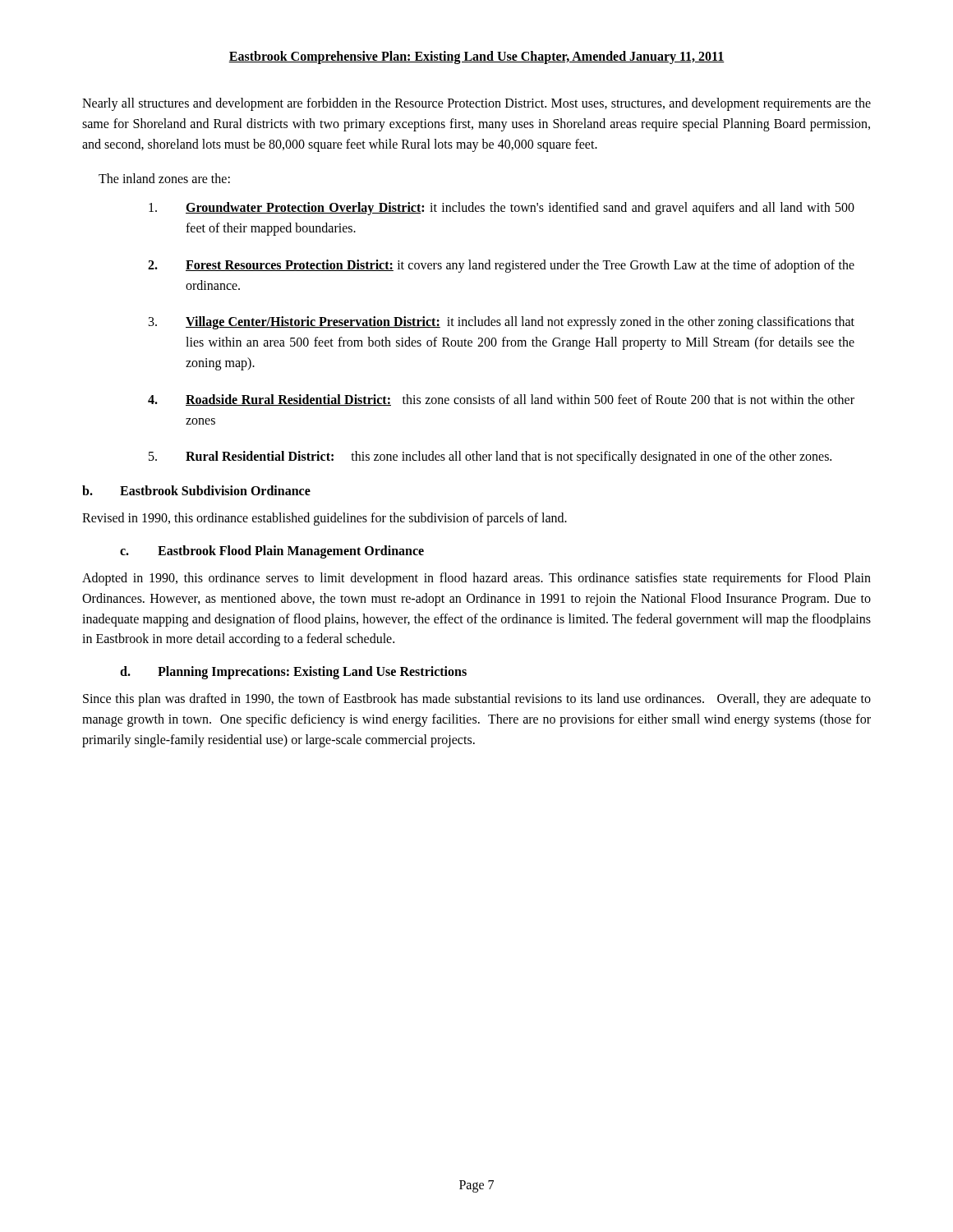Locate the passage starting "b. Eastbrook Subdivision Ordinance"
The image size is (953, 1232).
point(196,491)
